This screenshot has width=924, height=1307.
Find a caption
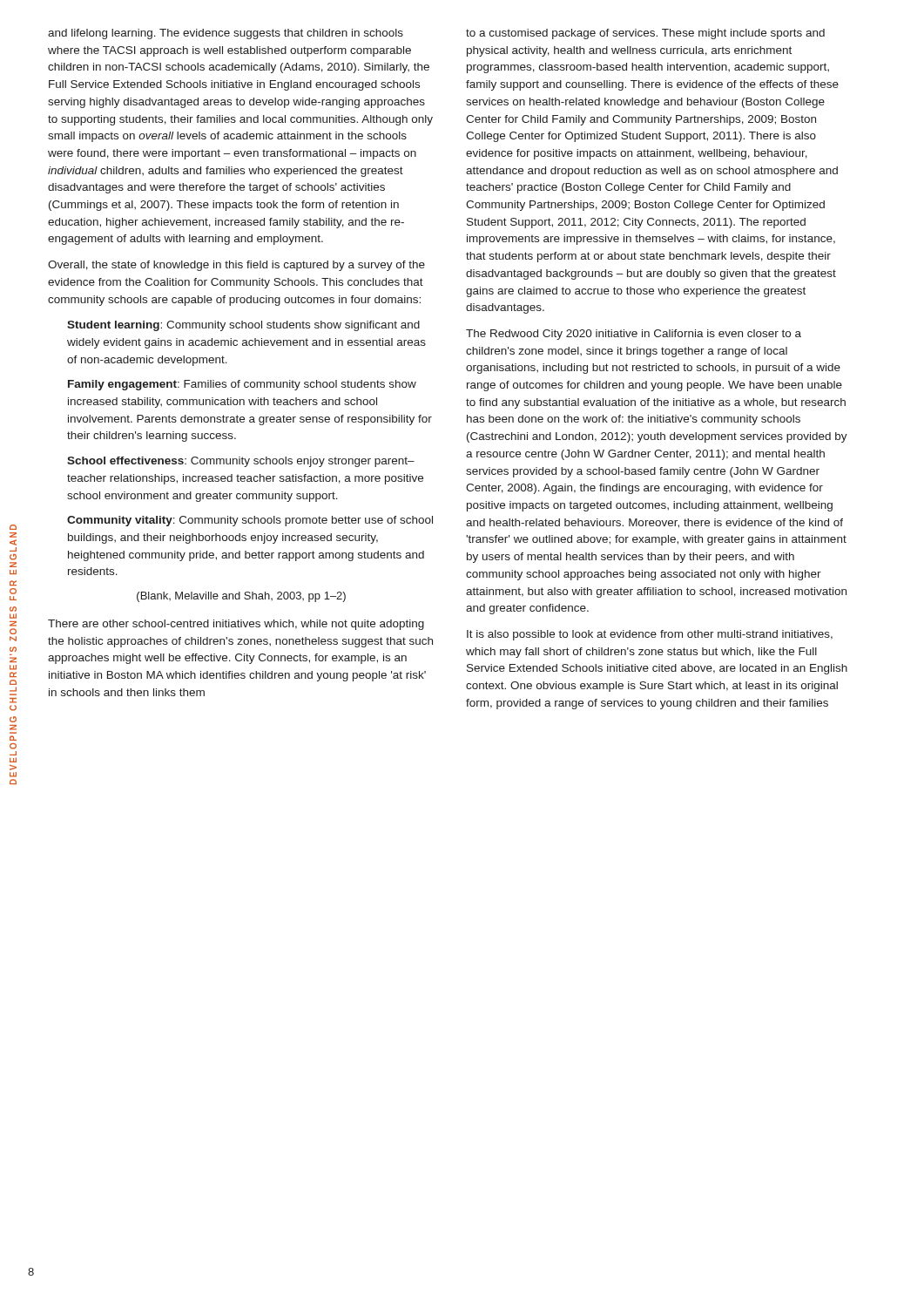pyautogui.click(x=241, y=596)
